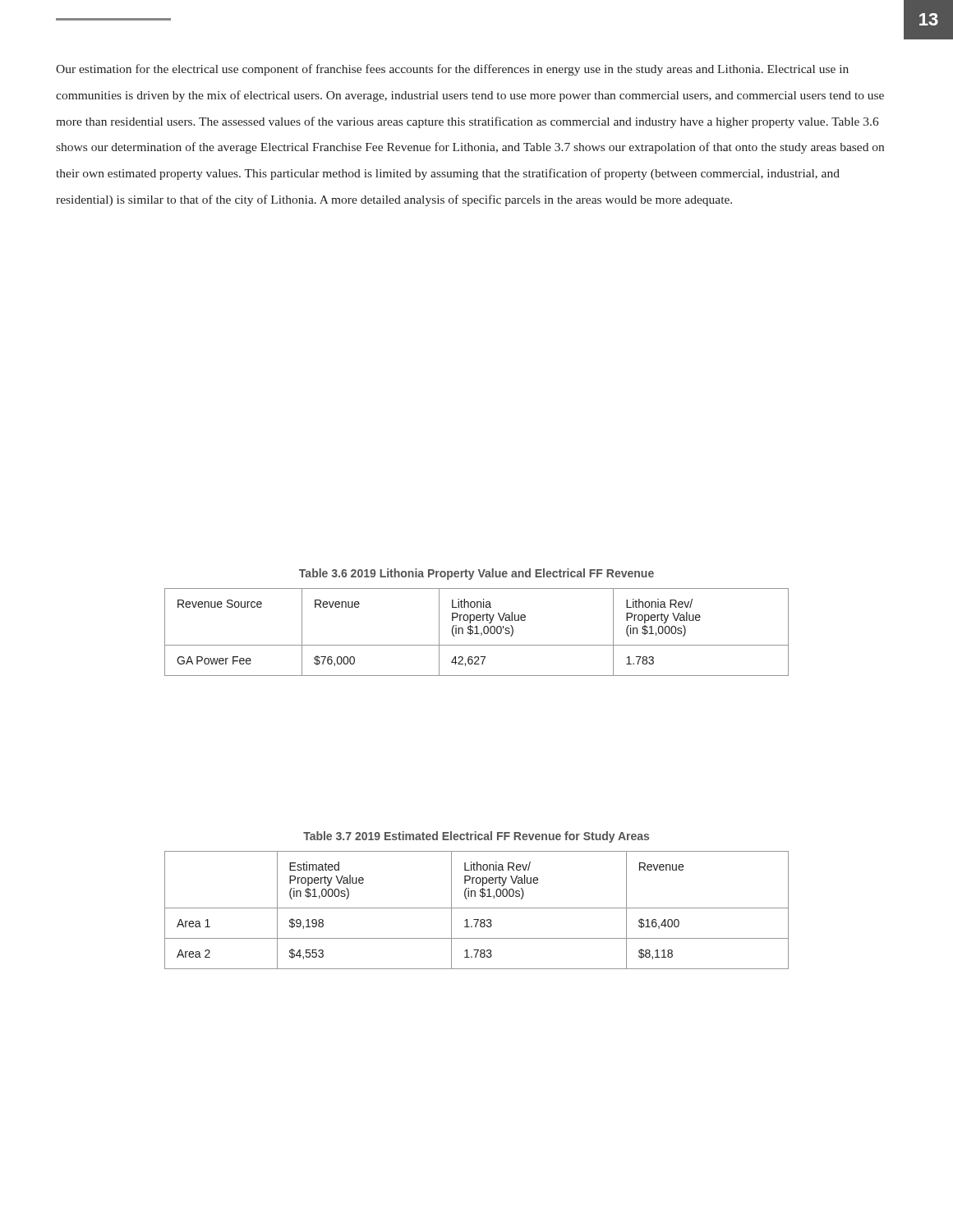Point to the text starting "Our estimation for the electrical use"
This screenshot has width=953, height=1232.
(470, 134)
